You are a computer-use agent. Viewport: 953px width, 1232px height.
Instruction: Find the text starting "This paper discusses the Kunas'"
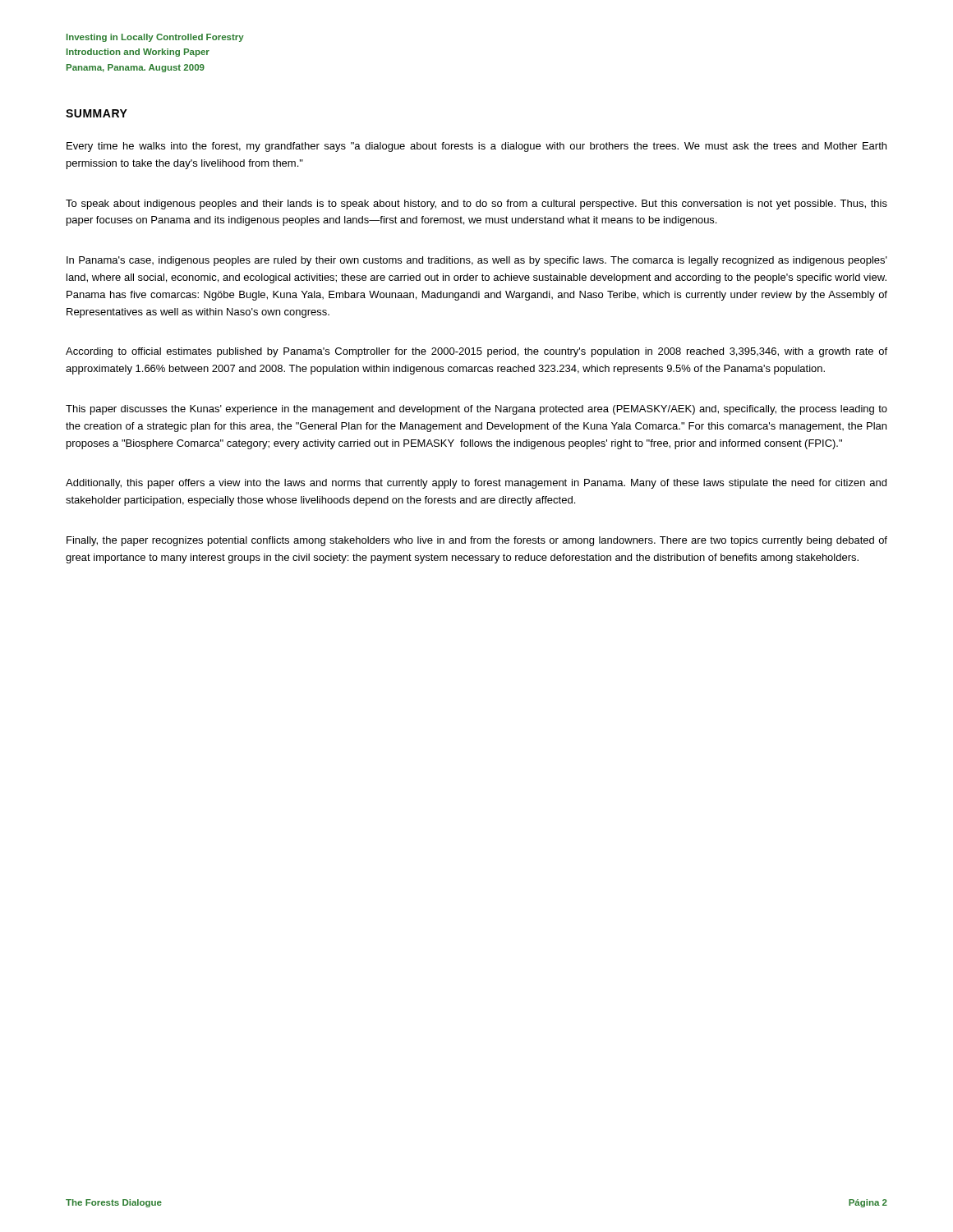coord(476,426)
